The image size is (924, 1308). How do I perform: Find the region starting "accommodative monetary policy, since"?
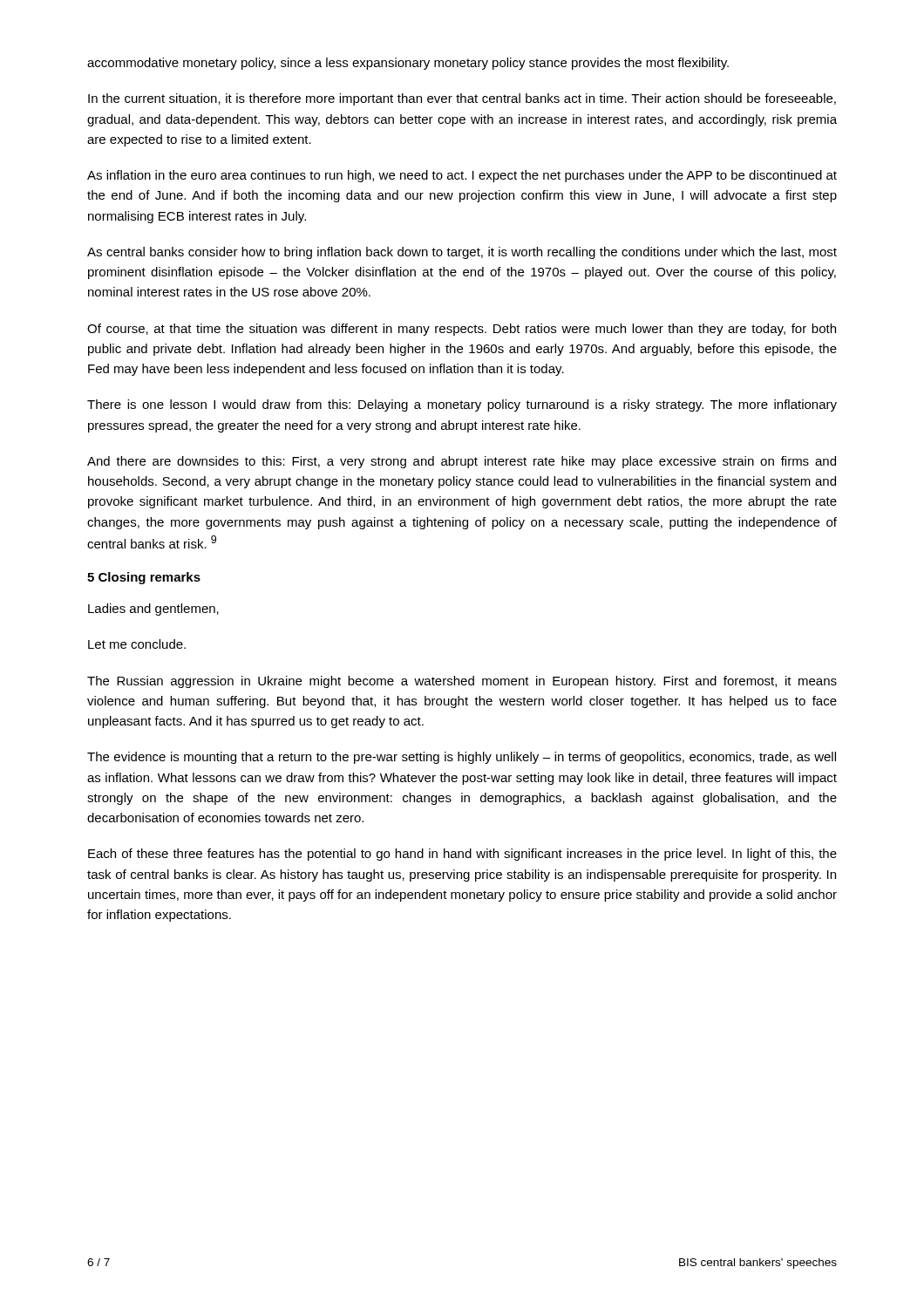pos(409,62)
